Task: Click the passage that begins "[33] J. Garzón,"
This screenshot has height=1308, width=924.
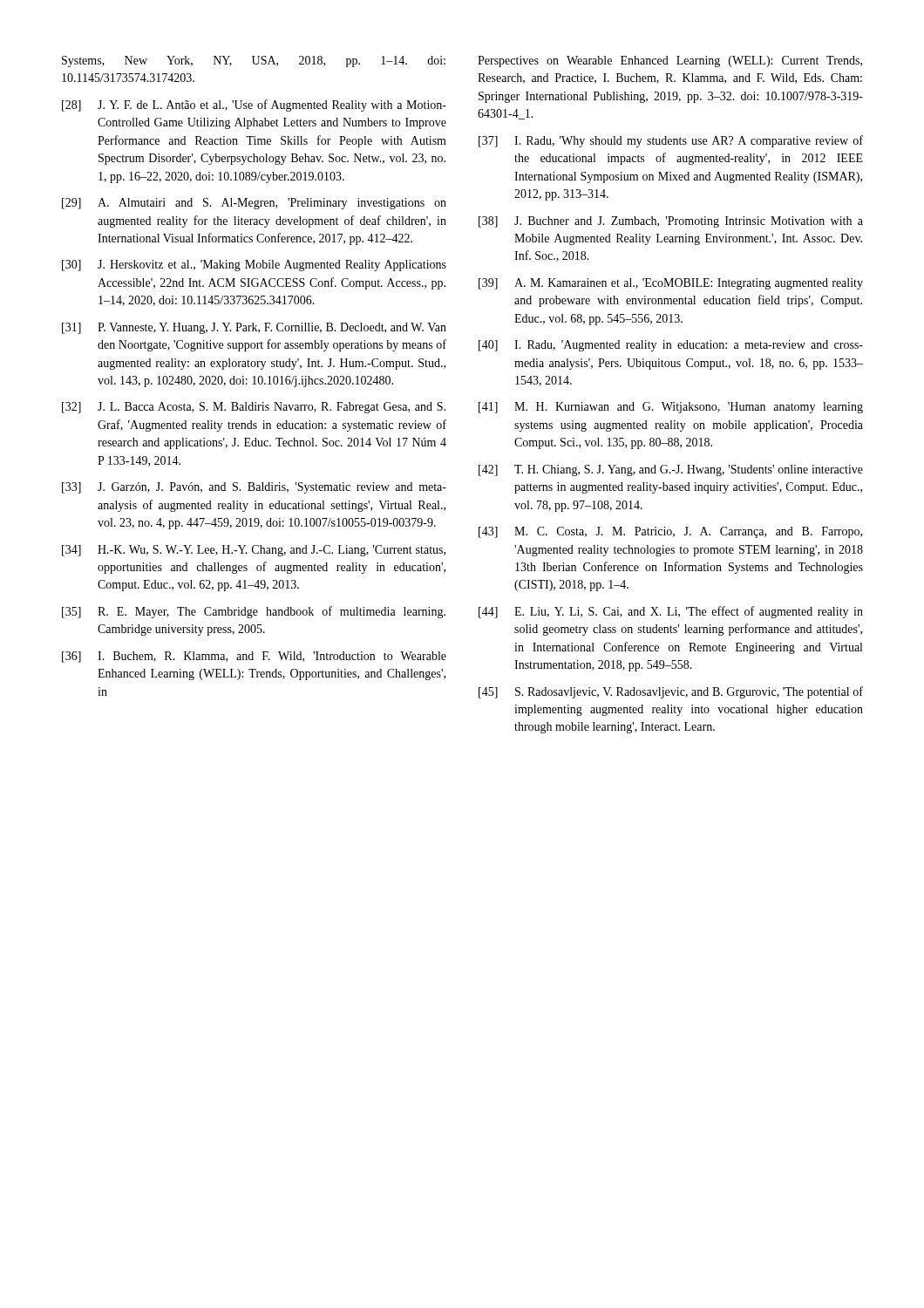Action: pos(254,506)
